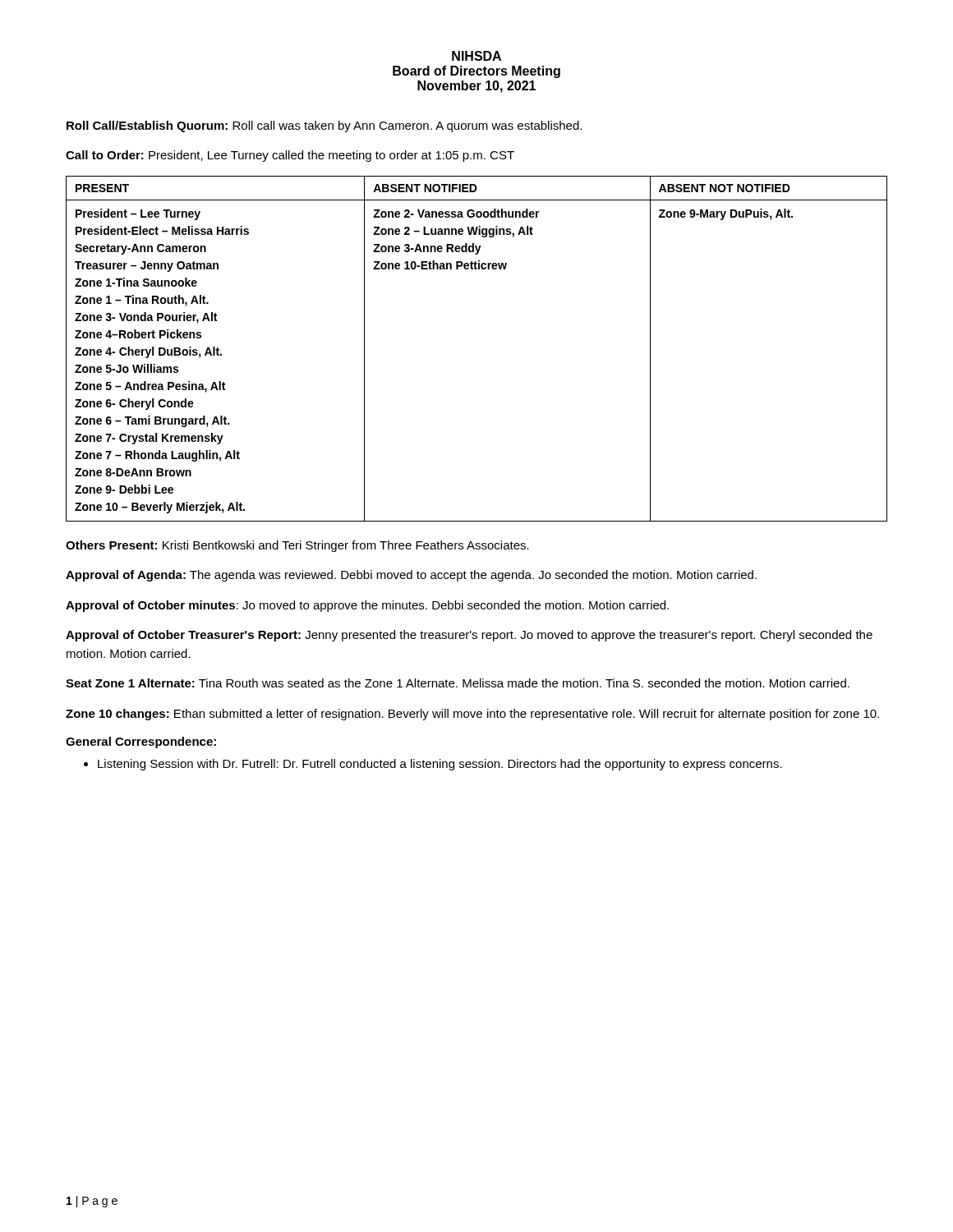Image resolution: width=953 pixels, height=1232 pixels.
Task: Find the block starting "Approval of October minutes: Jo moved to approve"
Action: (368, 604)
